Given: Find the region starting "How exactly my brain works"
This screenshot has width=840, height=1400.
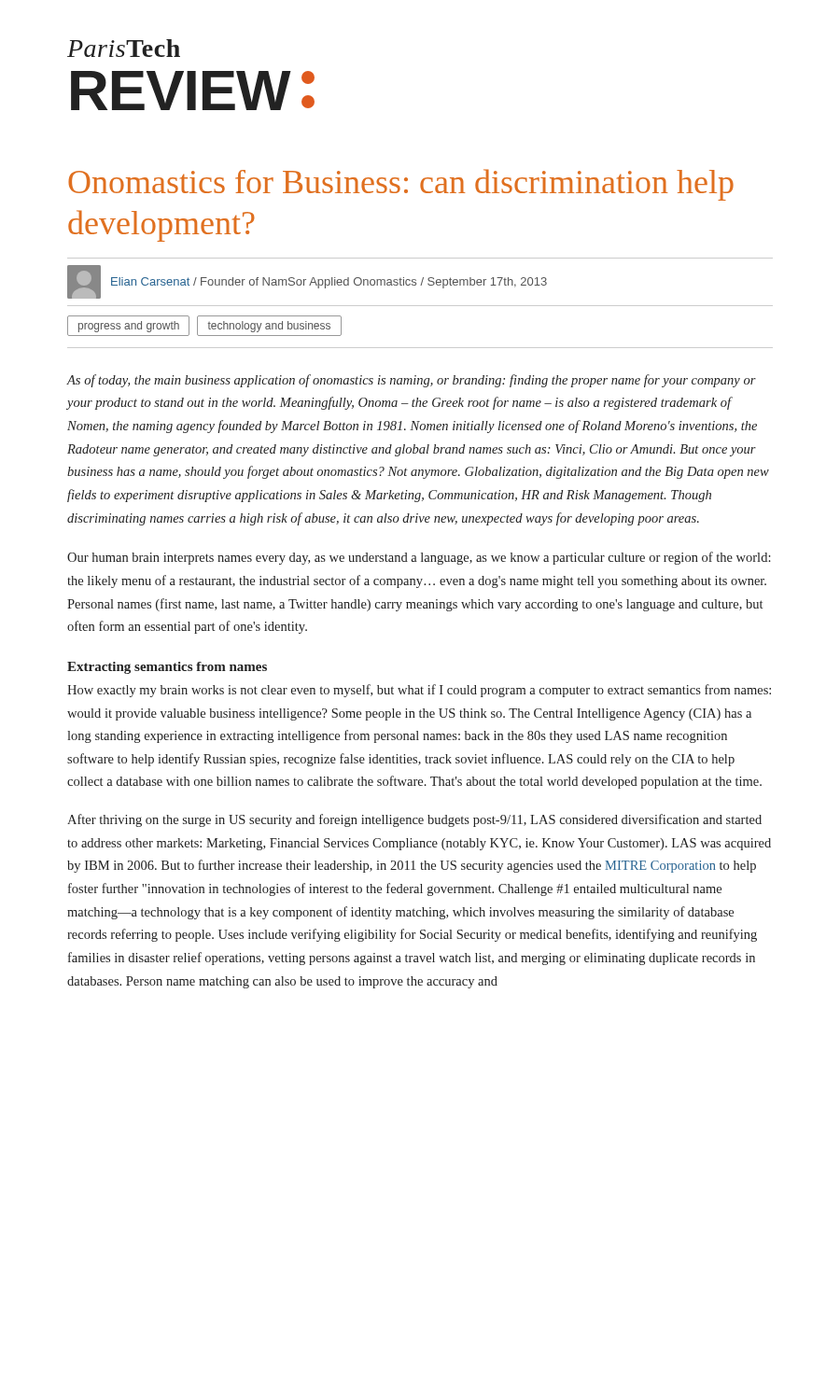Looking at the screenshot, I should pos(420,736).
